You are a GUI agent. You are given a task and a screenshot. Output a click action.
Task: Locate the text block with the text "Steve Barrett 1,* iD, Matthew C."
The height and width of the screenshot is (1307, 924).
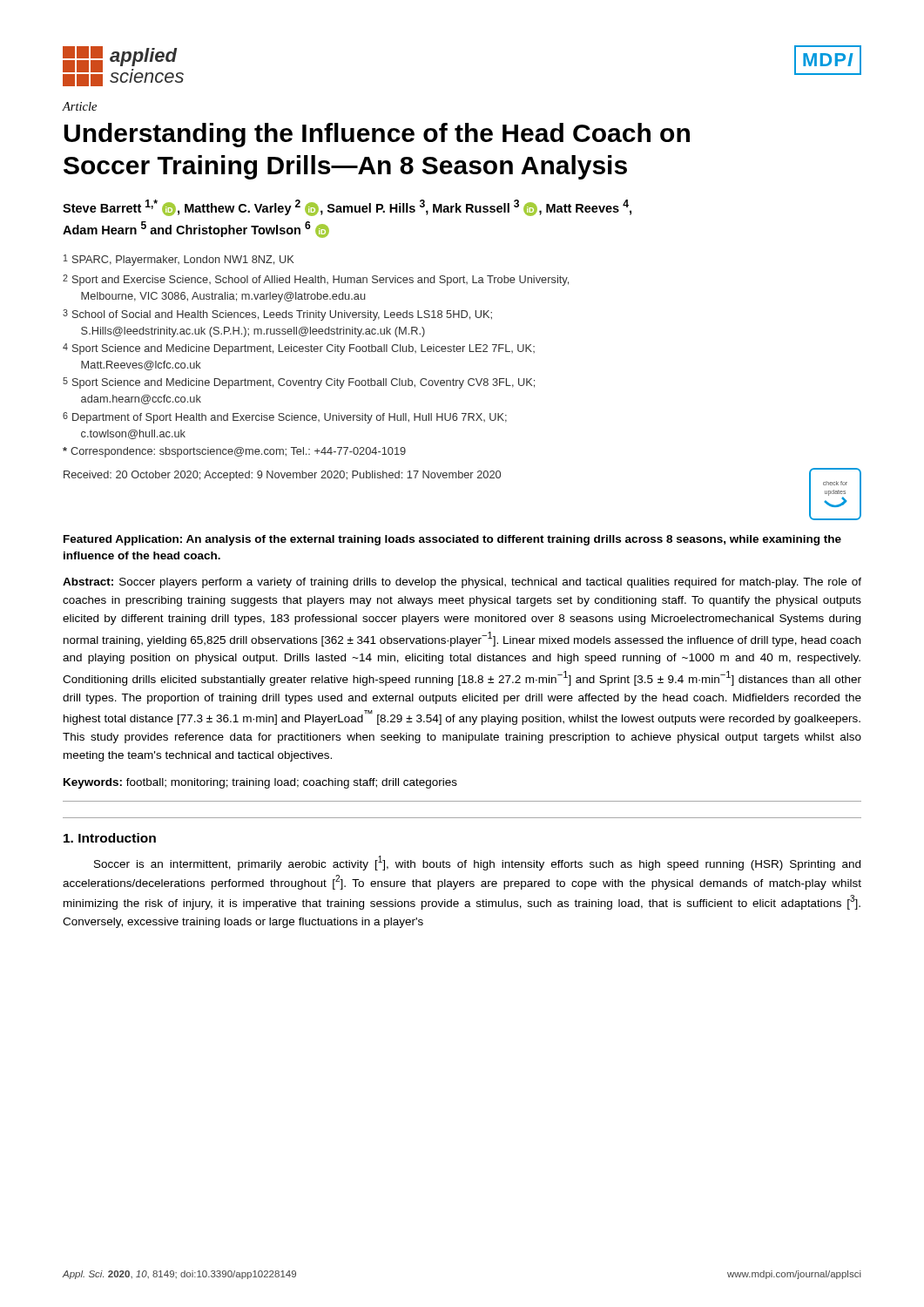(x=347, y=218)
